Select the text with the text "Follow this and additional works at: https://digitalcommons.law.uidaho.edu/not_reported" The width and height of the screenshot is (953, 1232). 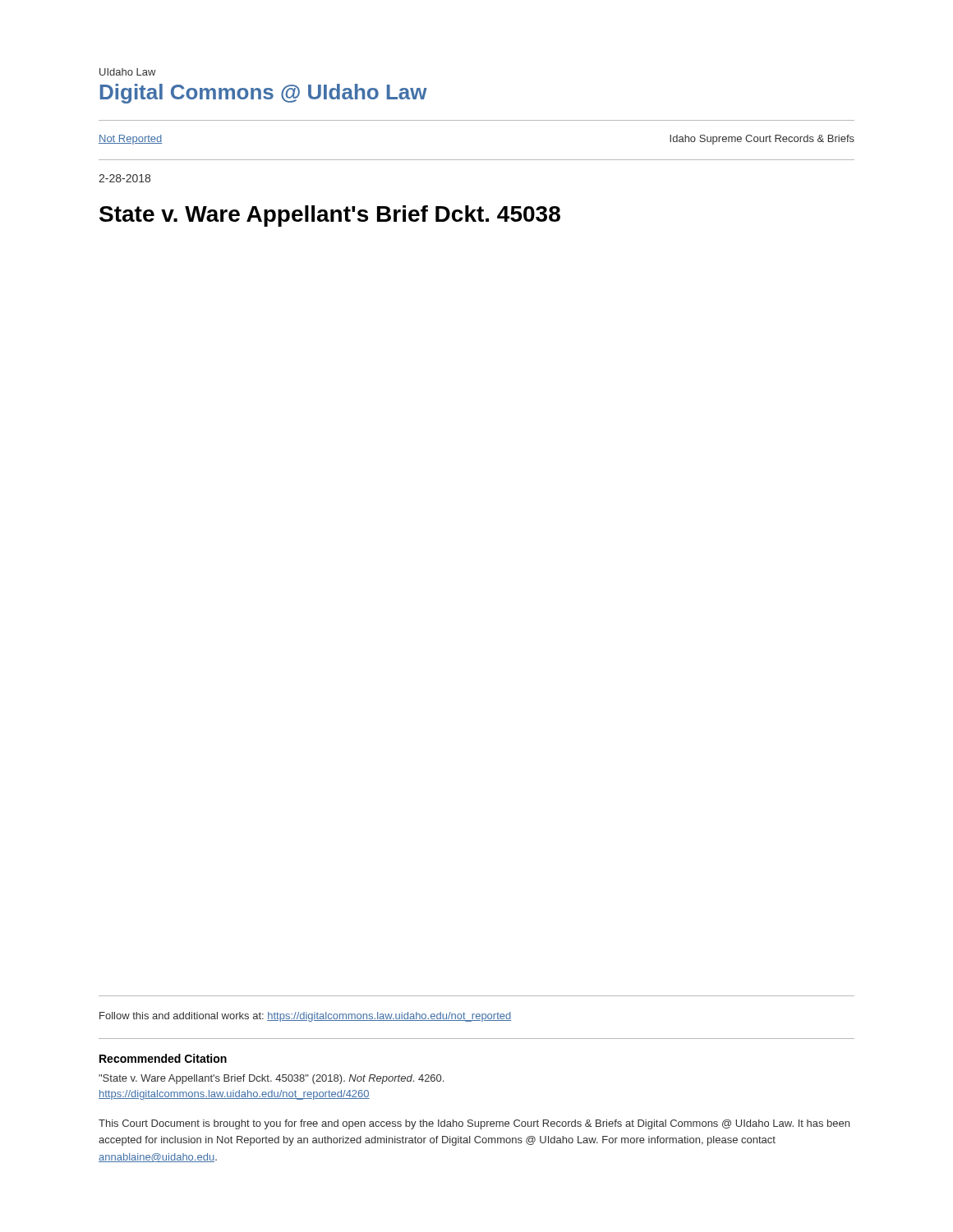click(305, 1015)
